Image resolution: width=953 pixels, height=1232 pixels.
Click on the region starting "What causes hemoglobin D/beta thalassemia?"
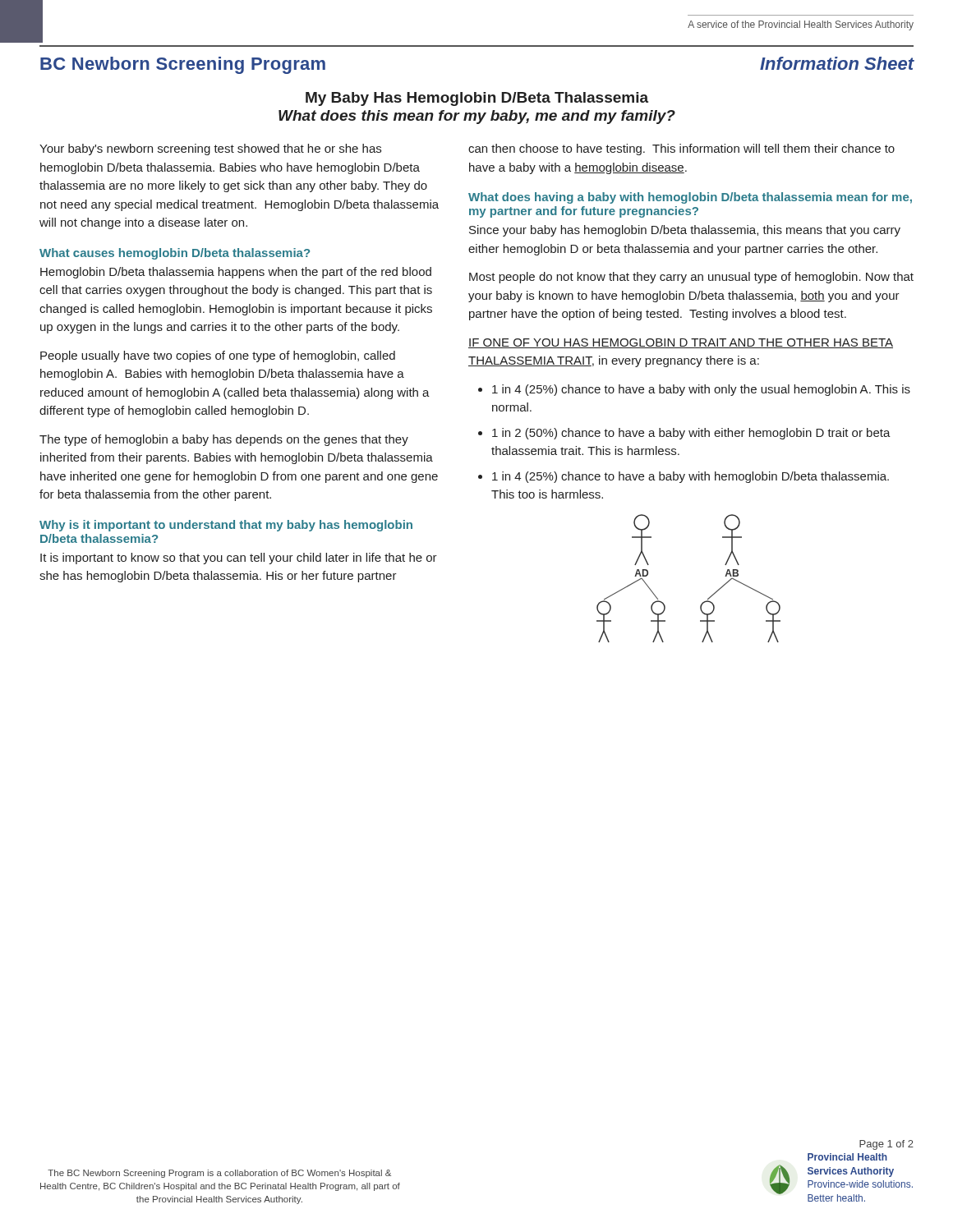pos(175,252)
